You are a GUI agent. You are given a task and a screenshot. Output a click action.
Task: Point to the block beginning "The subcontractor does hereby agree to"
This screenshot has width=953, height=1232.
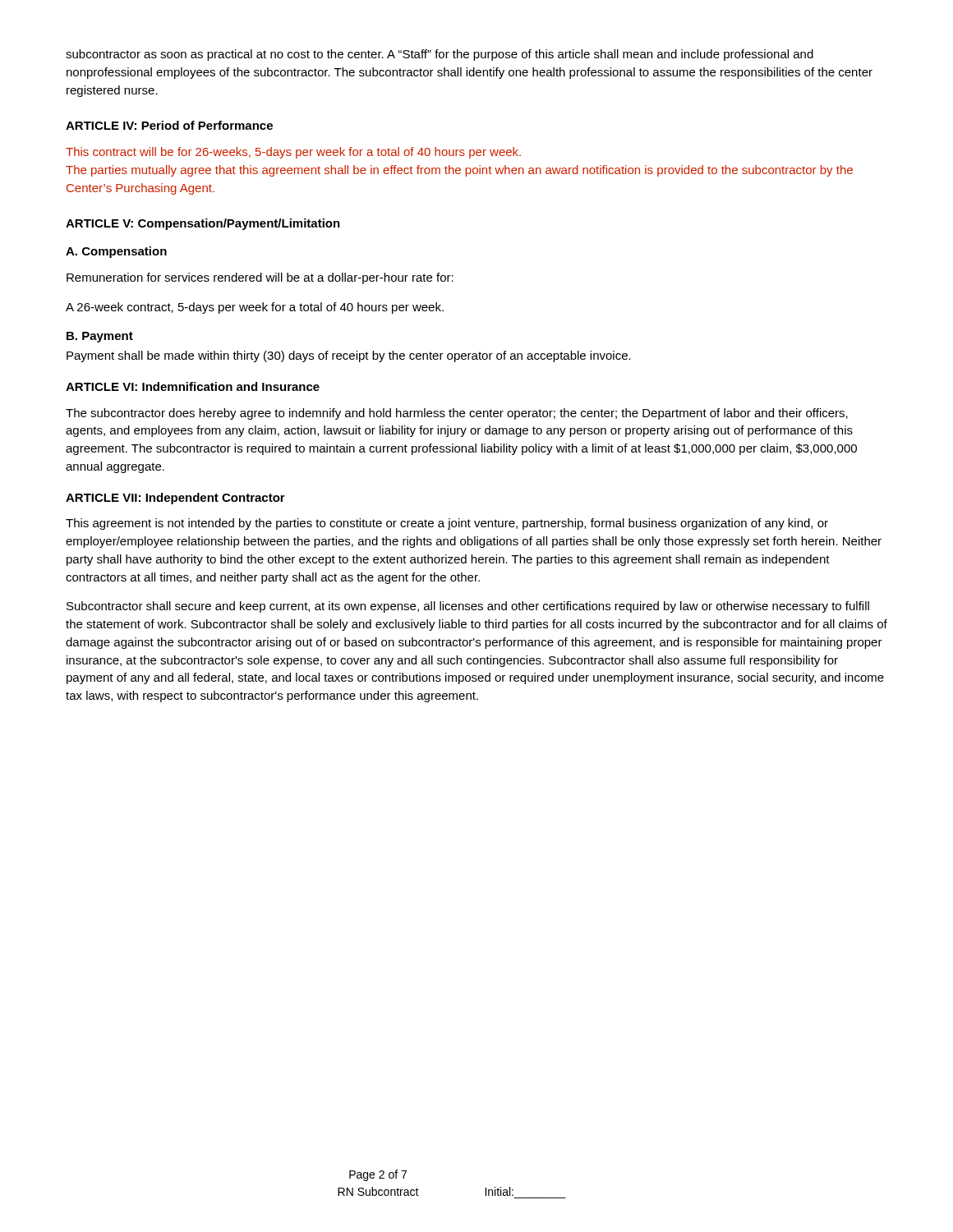(x=462, y=439)
